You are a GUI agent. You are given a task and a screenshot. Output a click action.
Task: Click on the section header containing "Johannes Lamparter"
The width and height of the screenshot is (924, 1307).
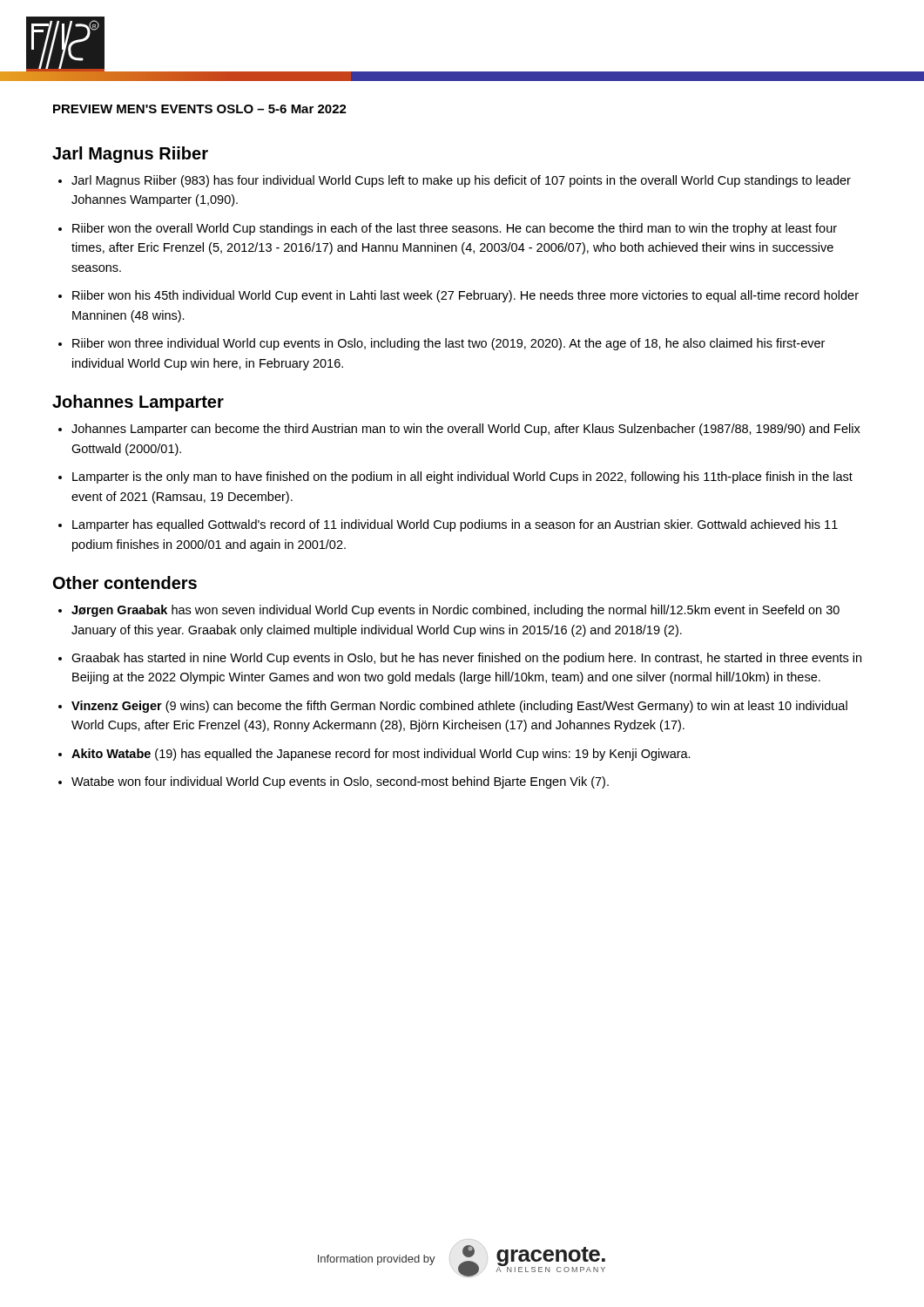click(138, 402)
